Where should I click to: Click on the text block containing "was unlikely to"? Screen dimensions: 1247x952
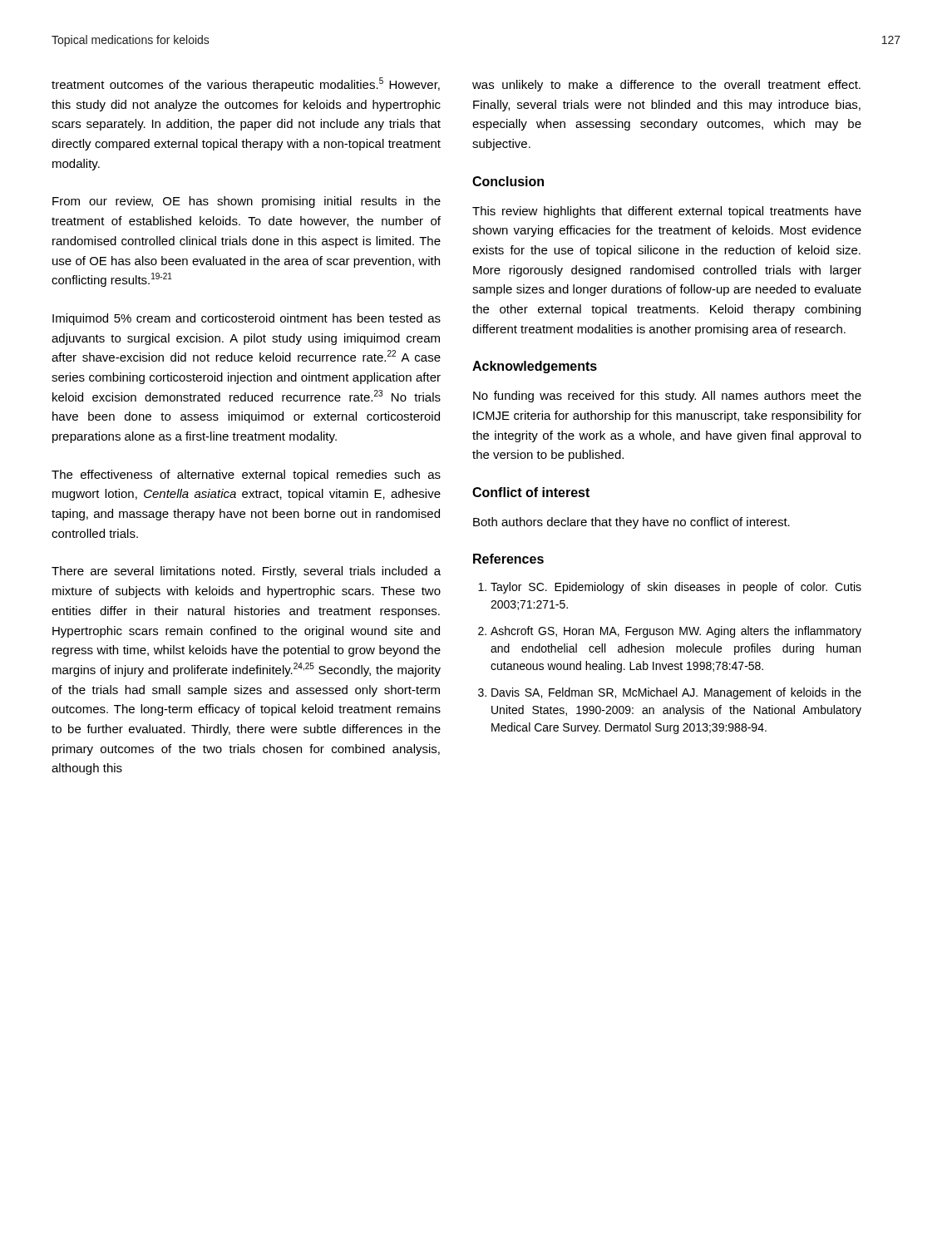click(x=667, y=114)
